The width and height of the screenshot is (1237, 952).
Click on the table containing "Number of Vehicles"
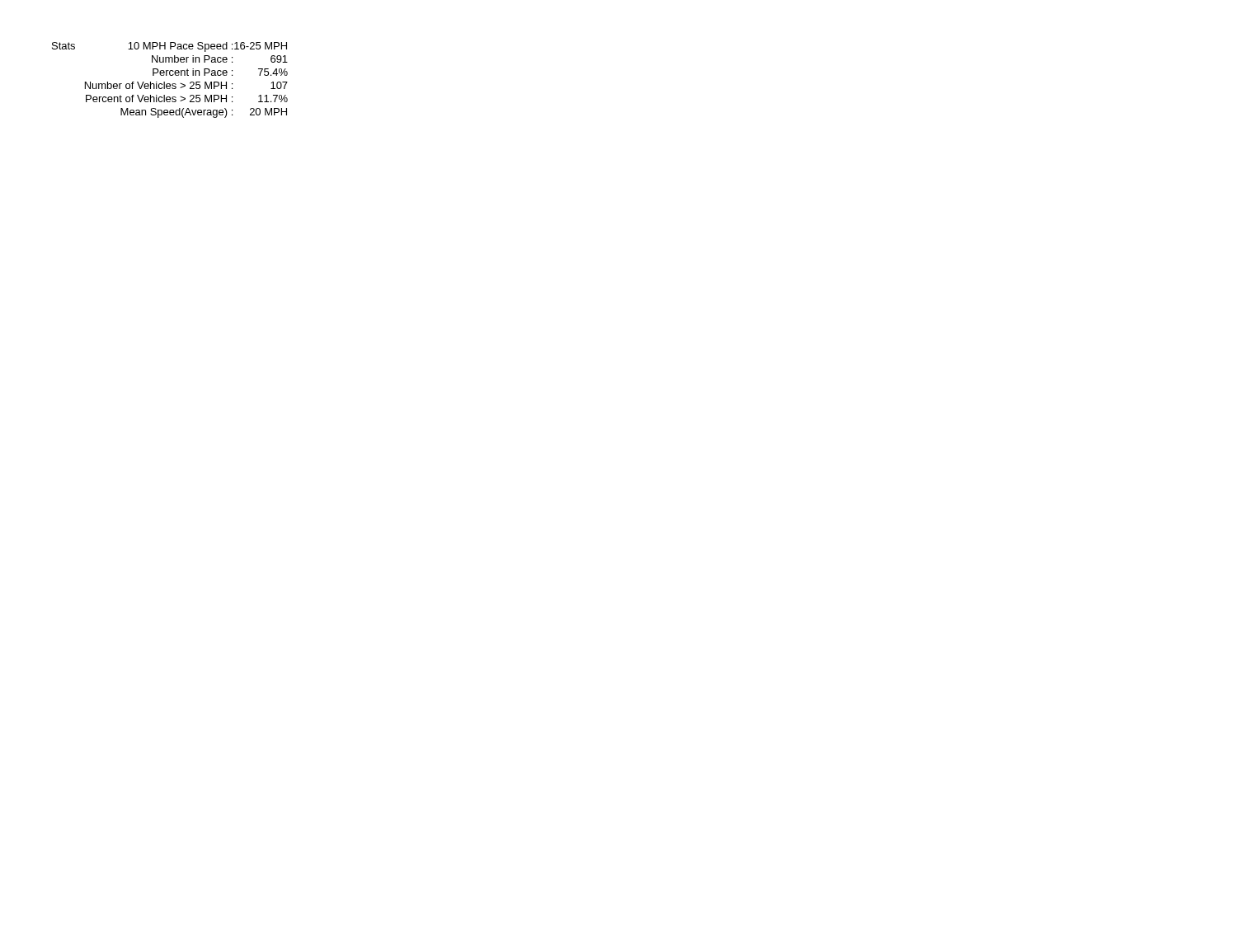tap(169, 79)
